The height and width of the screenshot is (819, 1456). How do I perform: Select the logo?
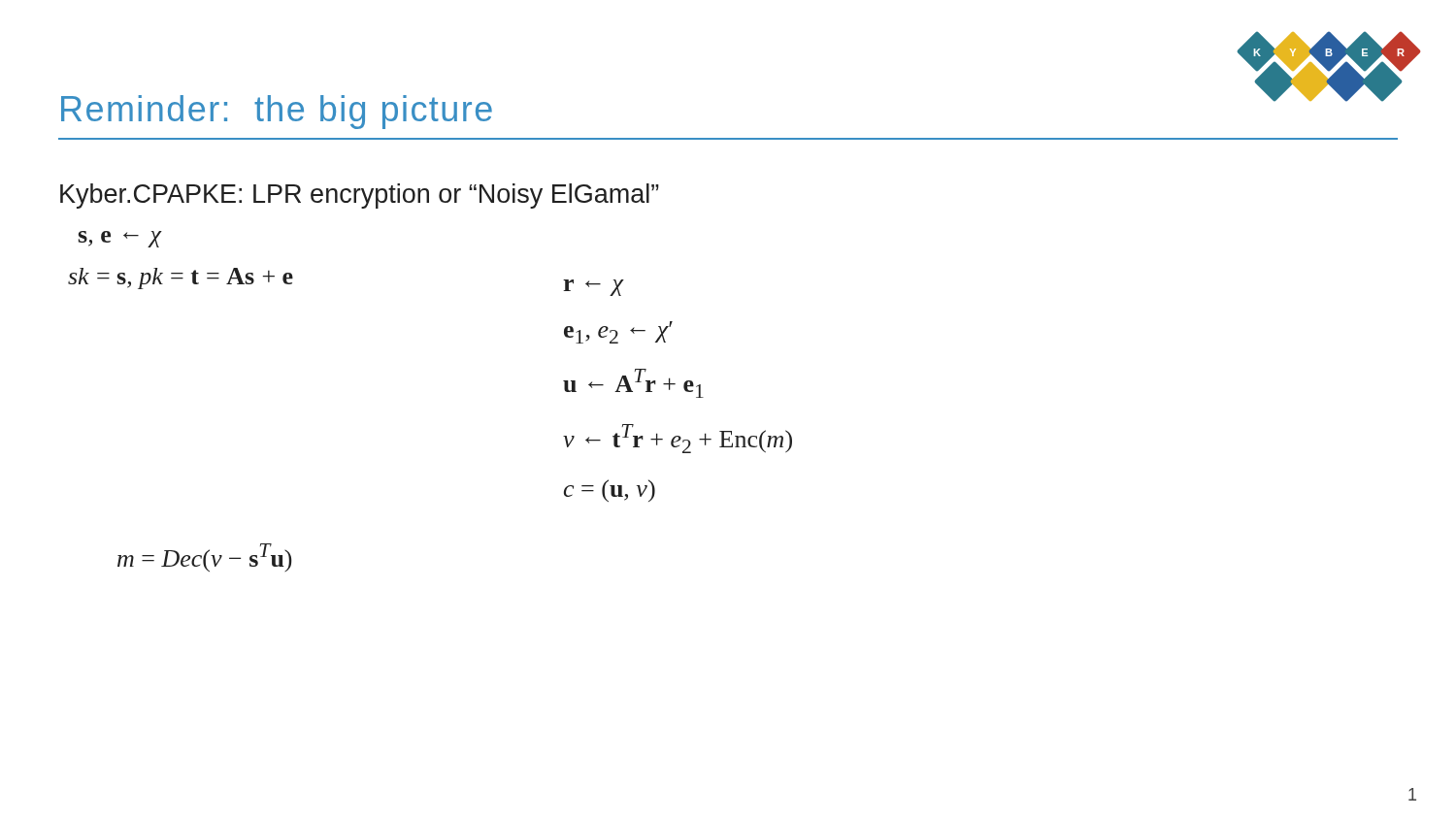coord(1320,61)
